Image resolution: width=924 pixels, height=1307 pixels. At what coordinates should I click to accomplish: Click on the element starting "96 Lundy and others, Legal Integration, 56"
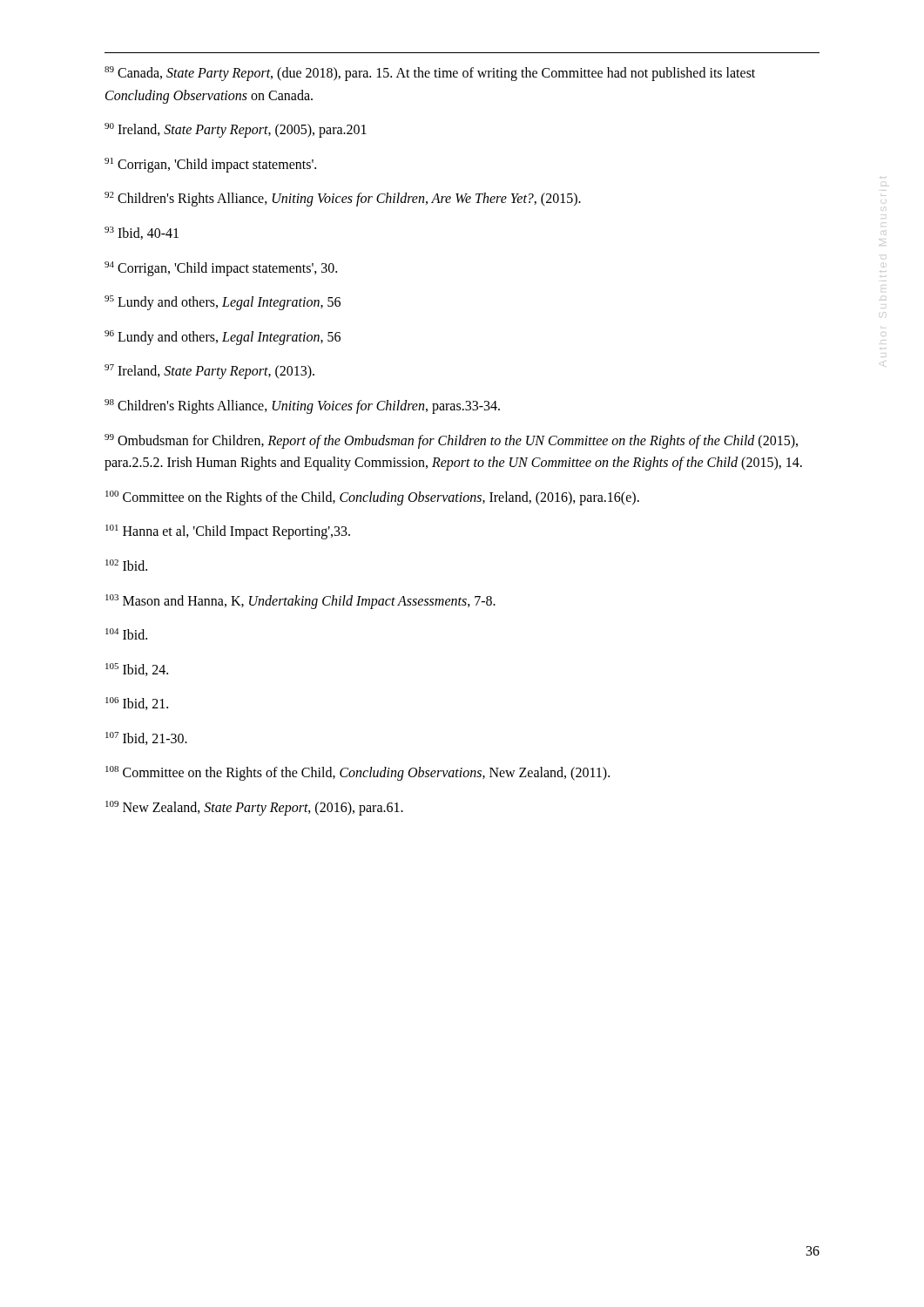(223, 338)
